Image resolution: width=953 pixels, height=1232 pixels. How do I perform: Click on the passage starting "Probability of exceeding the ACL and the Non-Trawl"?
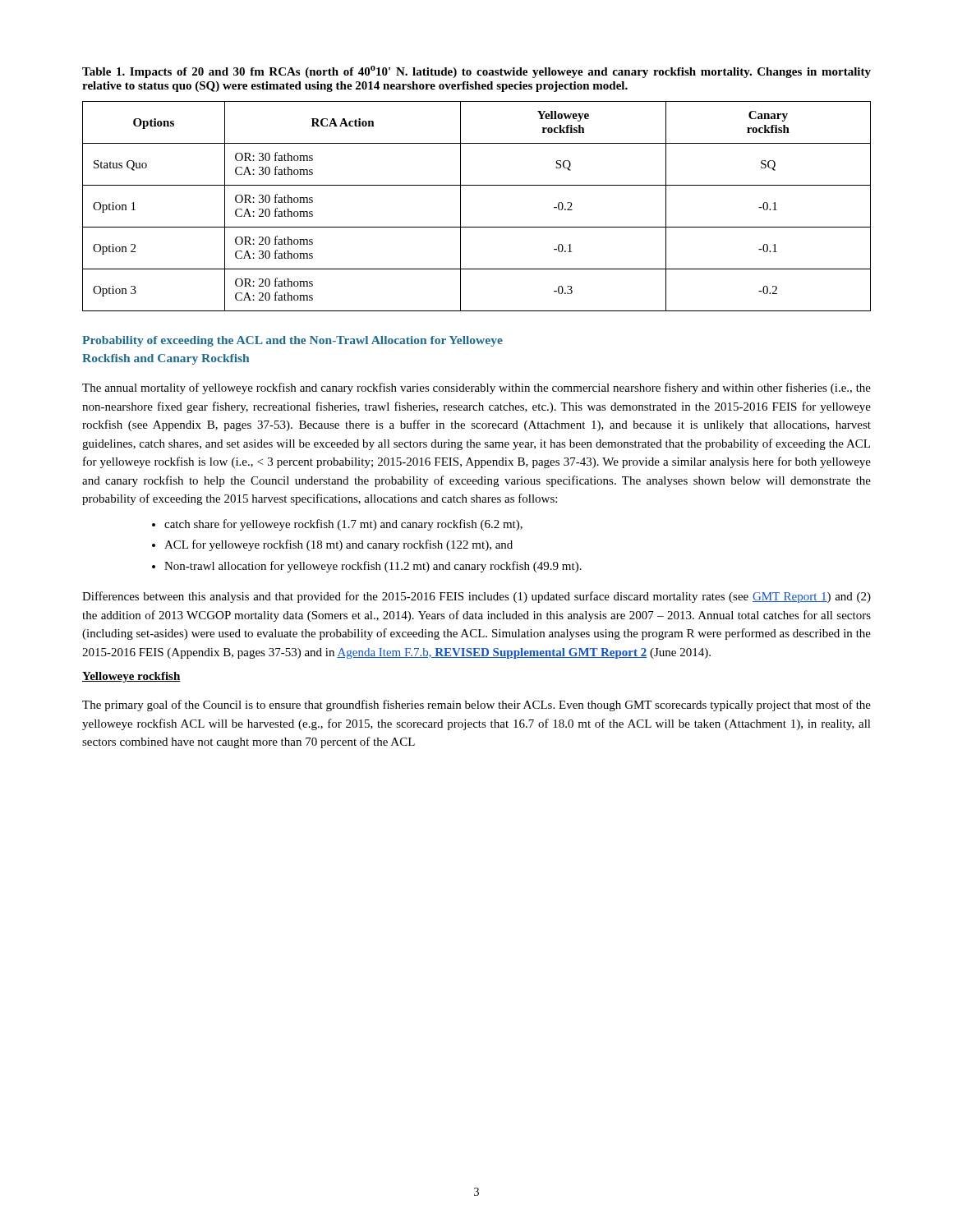coord(476,349)
